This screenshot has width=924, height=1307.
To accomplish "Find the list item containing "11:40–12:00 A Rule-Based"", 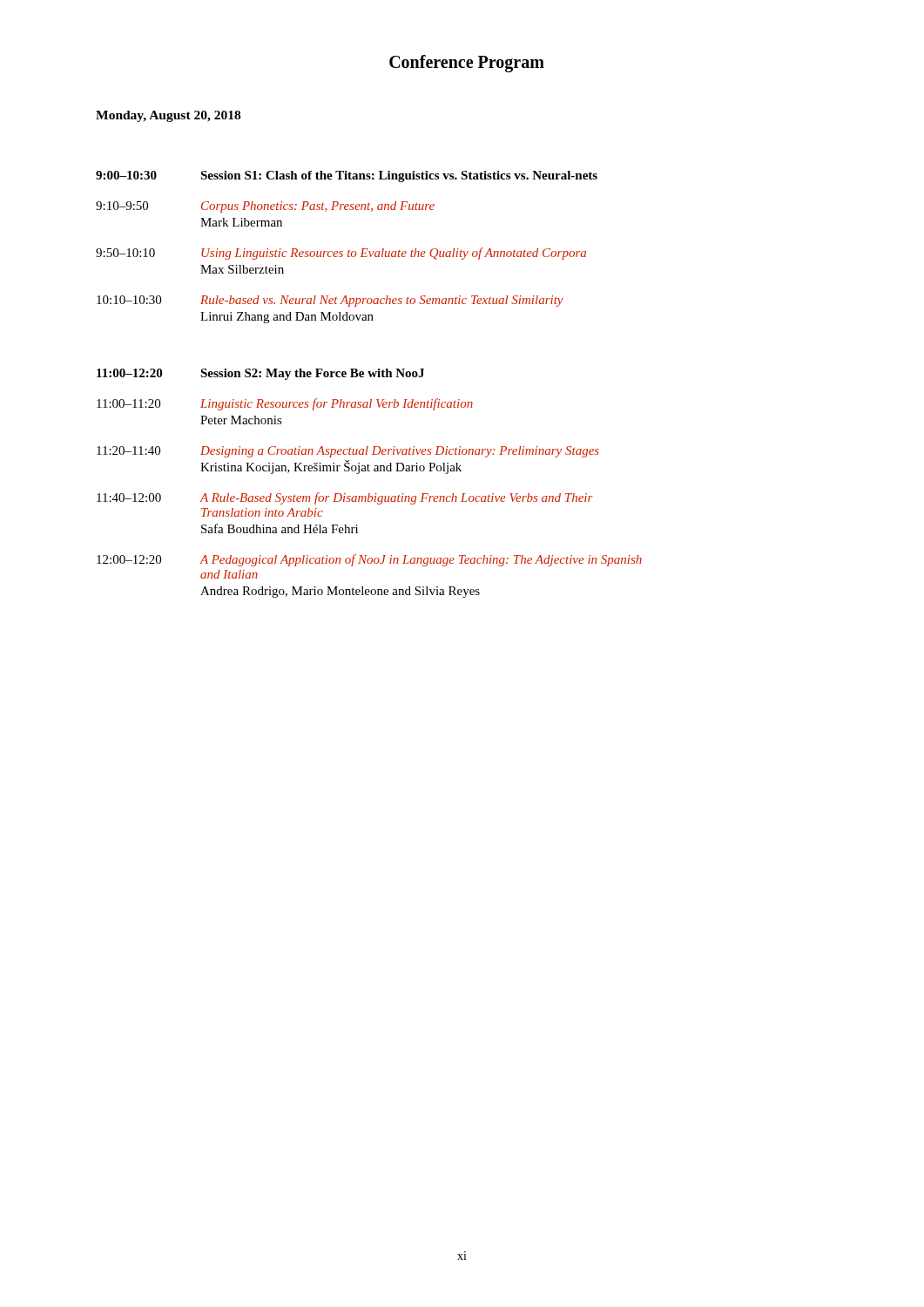I will pyautogui.click(x=345, y=498).
